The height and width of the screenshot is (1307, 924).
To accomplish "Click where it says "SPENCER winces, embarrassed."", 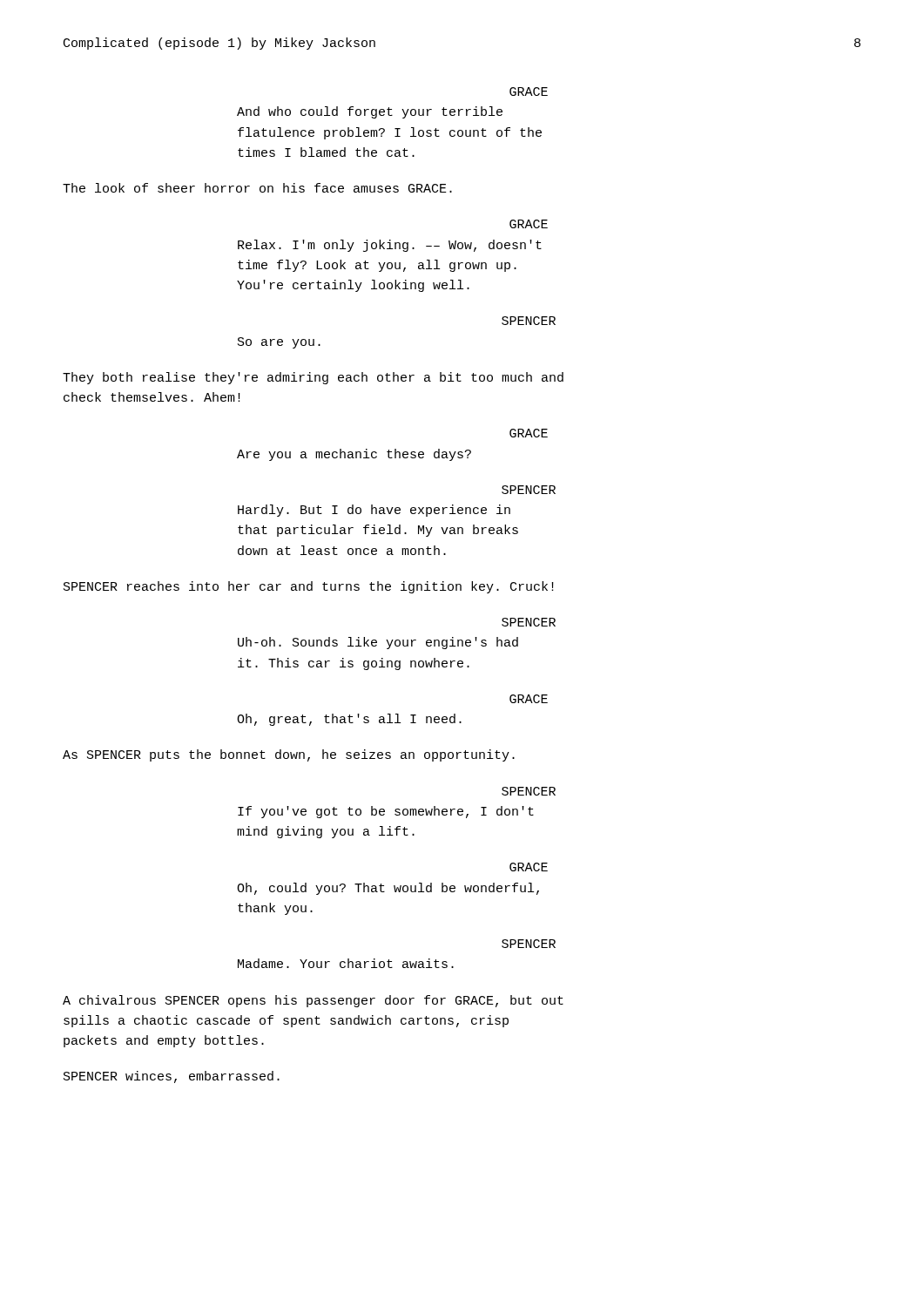I will point(172,1077).
